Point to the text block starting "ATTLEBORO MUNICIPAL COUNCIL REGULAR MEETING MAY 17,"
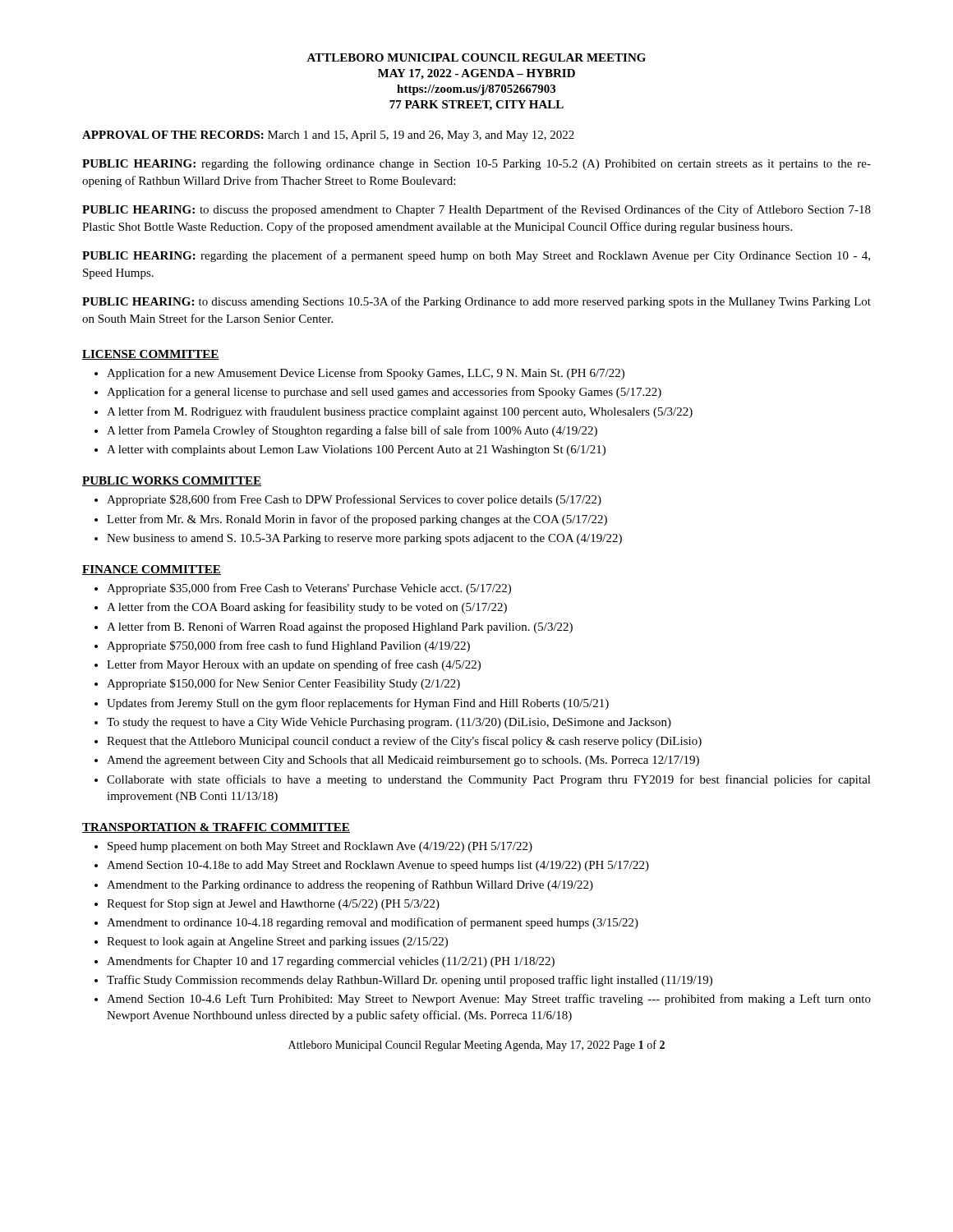953x1232 pixels. [x=476, y=81]
